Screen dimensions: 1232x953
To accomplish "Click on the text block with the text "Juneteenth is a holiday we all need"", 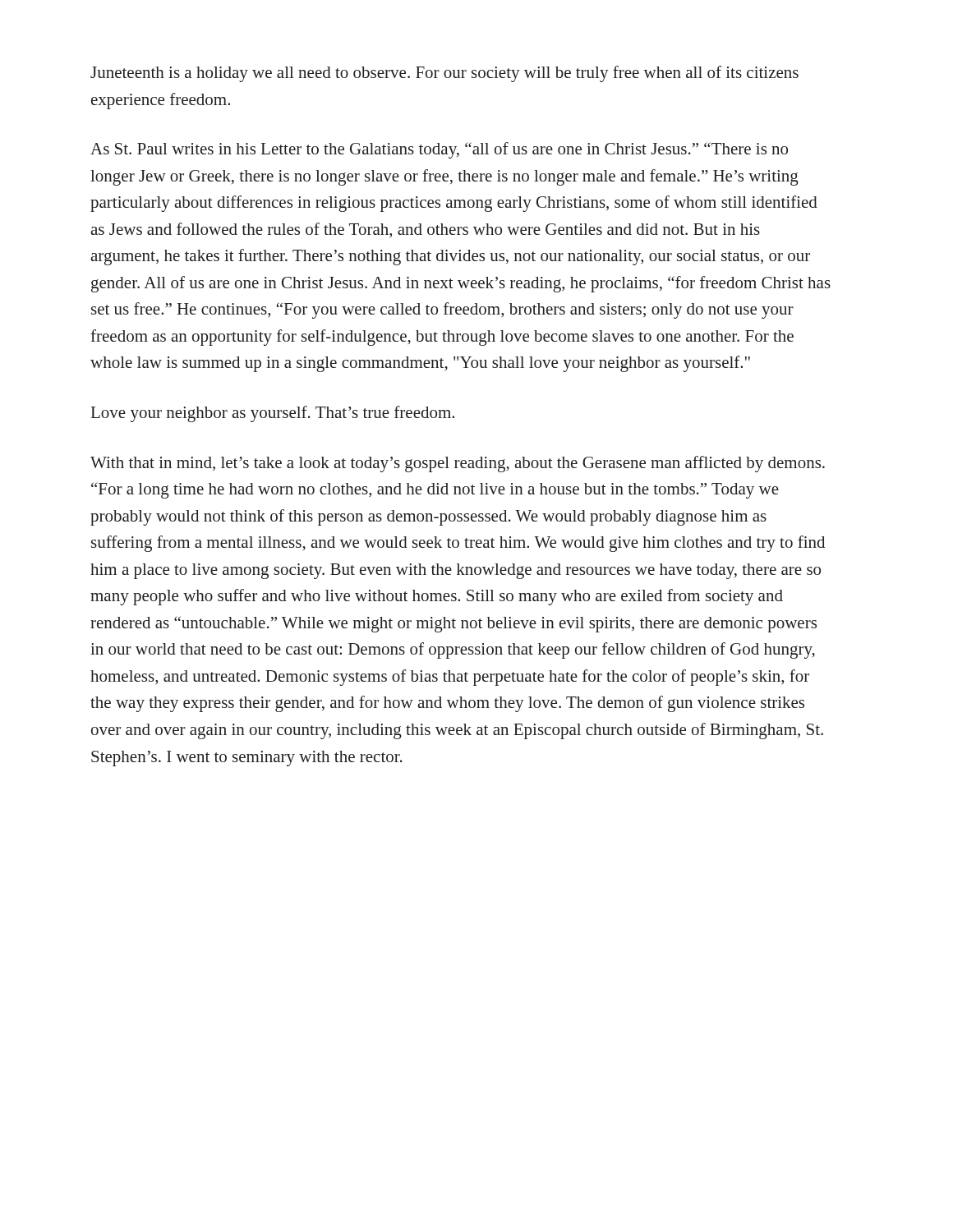I will 445,86.
